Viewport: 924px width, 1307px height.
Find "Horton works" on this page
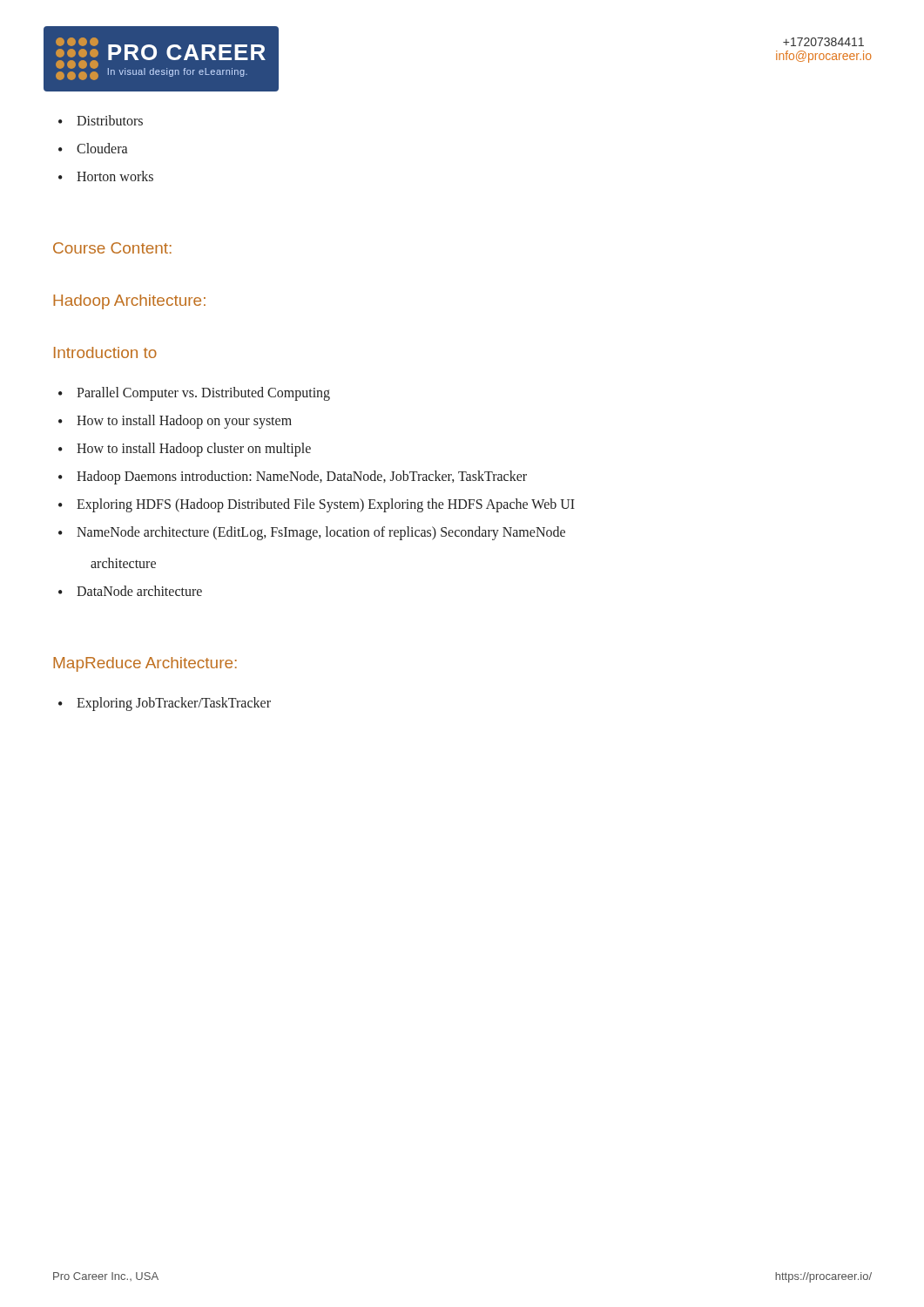[x=115, y=176]
